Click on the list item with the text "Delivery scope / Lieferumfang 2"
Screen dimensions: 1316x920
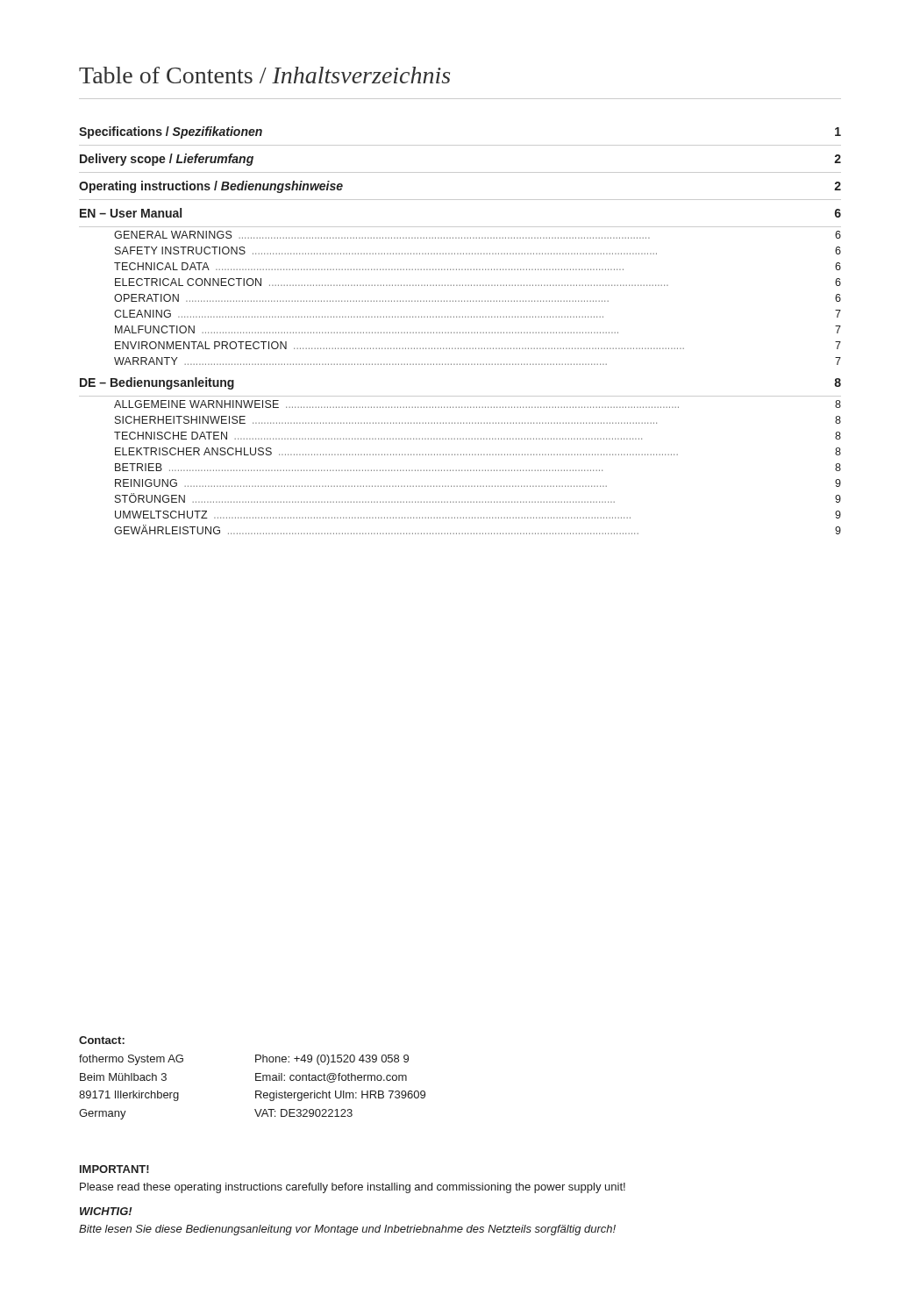[171, 159]
